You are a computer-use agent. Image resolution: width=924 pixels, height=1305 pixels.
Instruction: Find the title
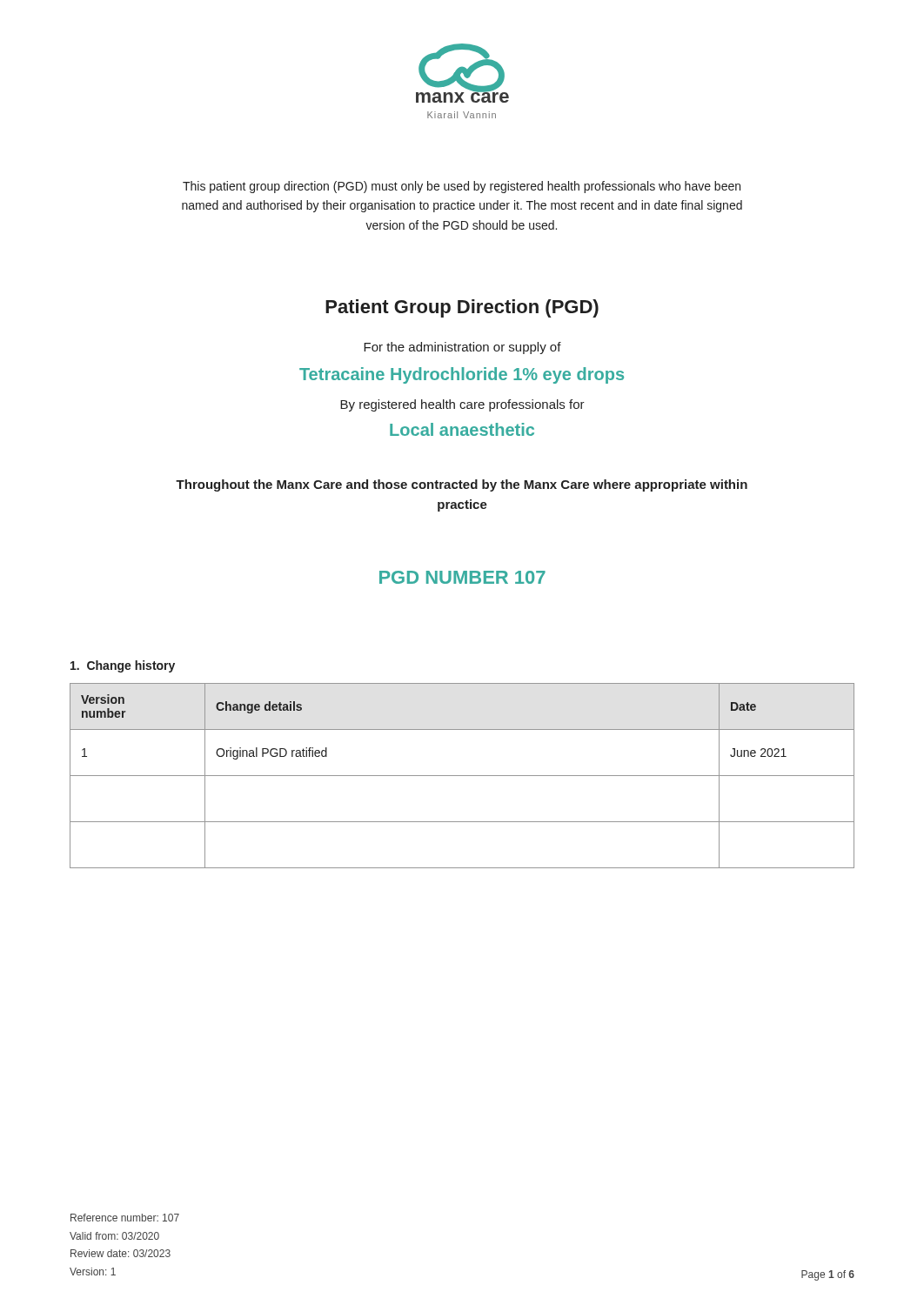[x=462, y=307]
